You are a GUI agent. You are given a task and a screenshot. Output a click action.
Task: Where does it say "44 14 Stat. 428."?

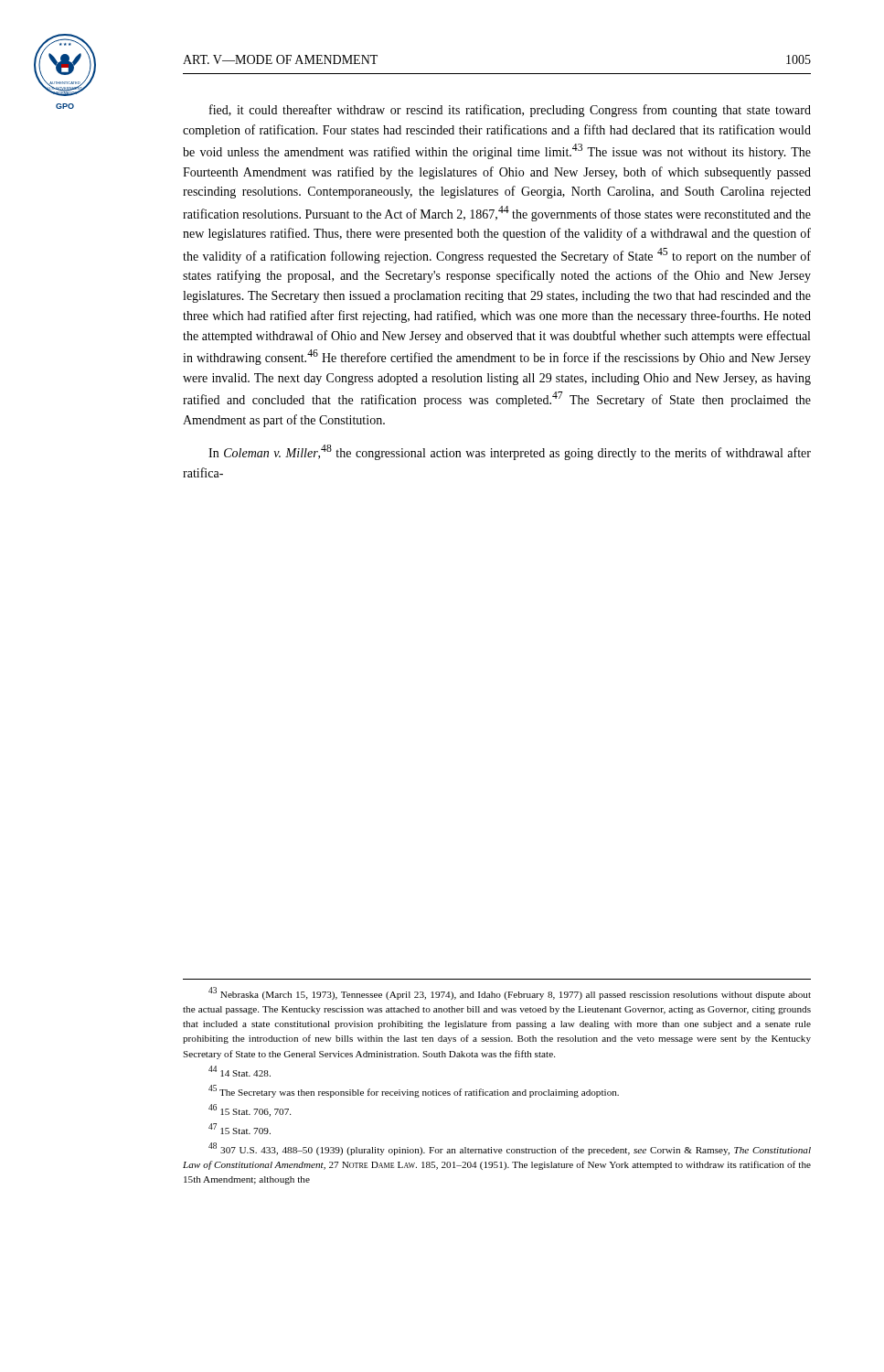coord(240,1071)
